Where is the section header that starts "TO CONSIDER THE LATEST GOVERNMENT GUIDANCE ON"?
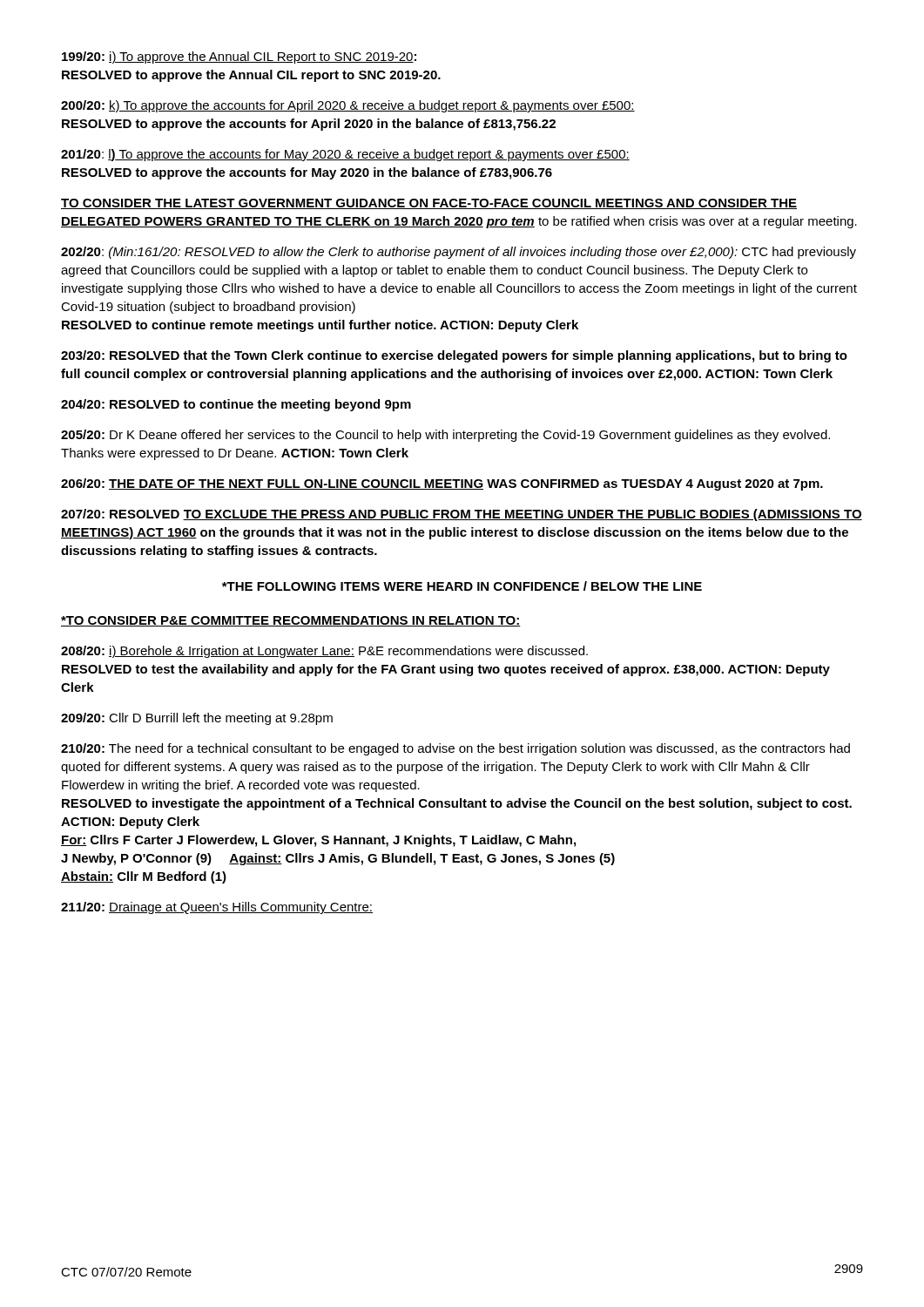Viewport: 924px width, 1307px height. click(462, 212)
